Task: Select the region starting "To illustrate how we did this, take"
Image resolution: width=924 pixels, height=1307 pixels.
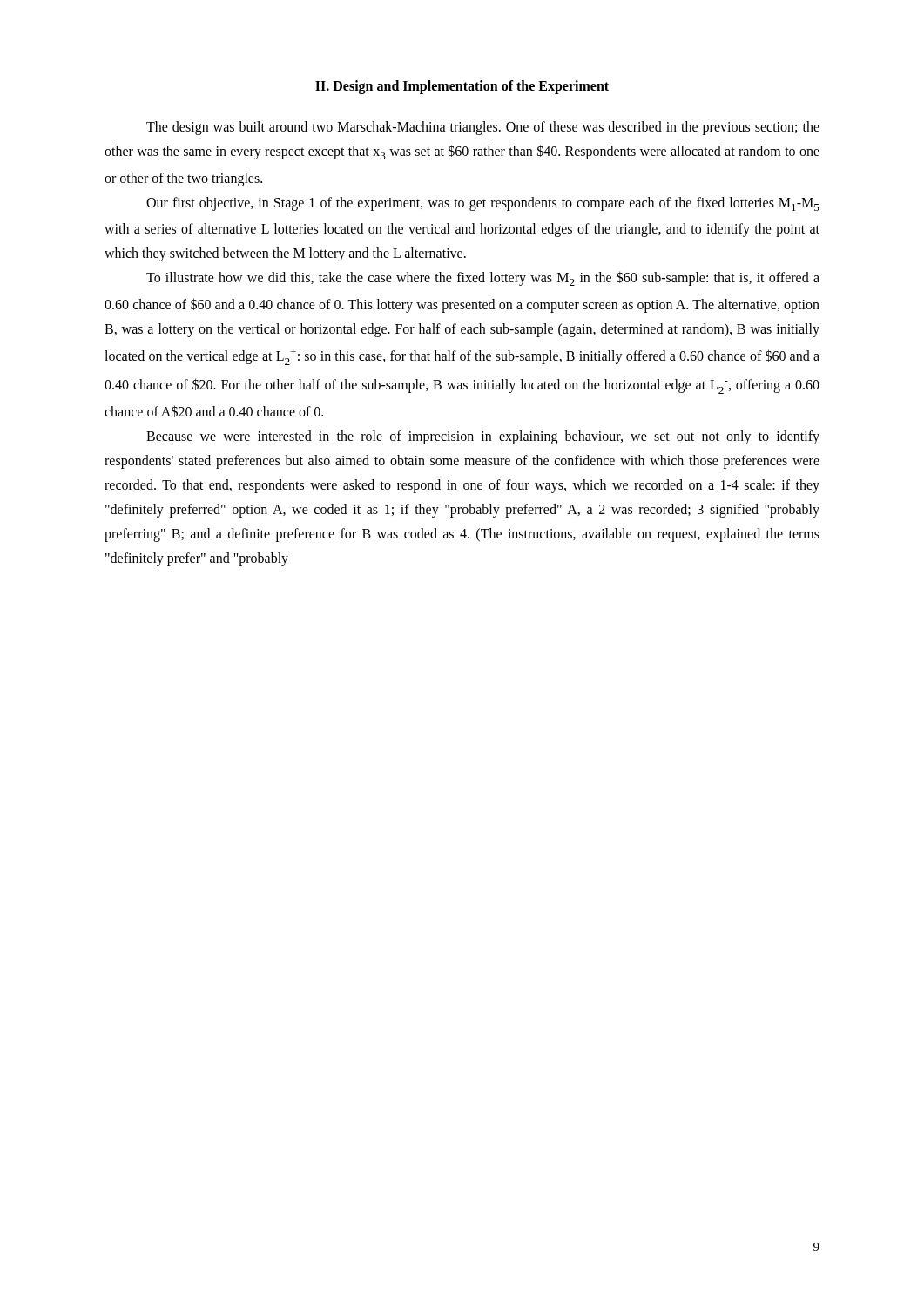Action: 462,345
